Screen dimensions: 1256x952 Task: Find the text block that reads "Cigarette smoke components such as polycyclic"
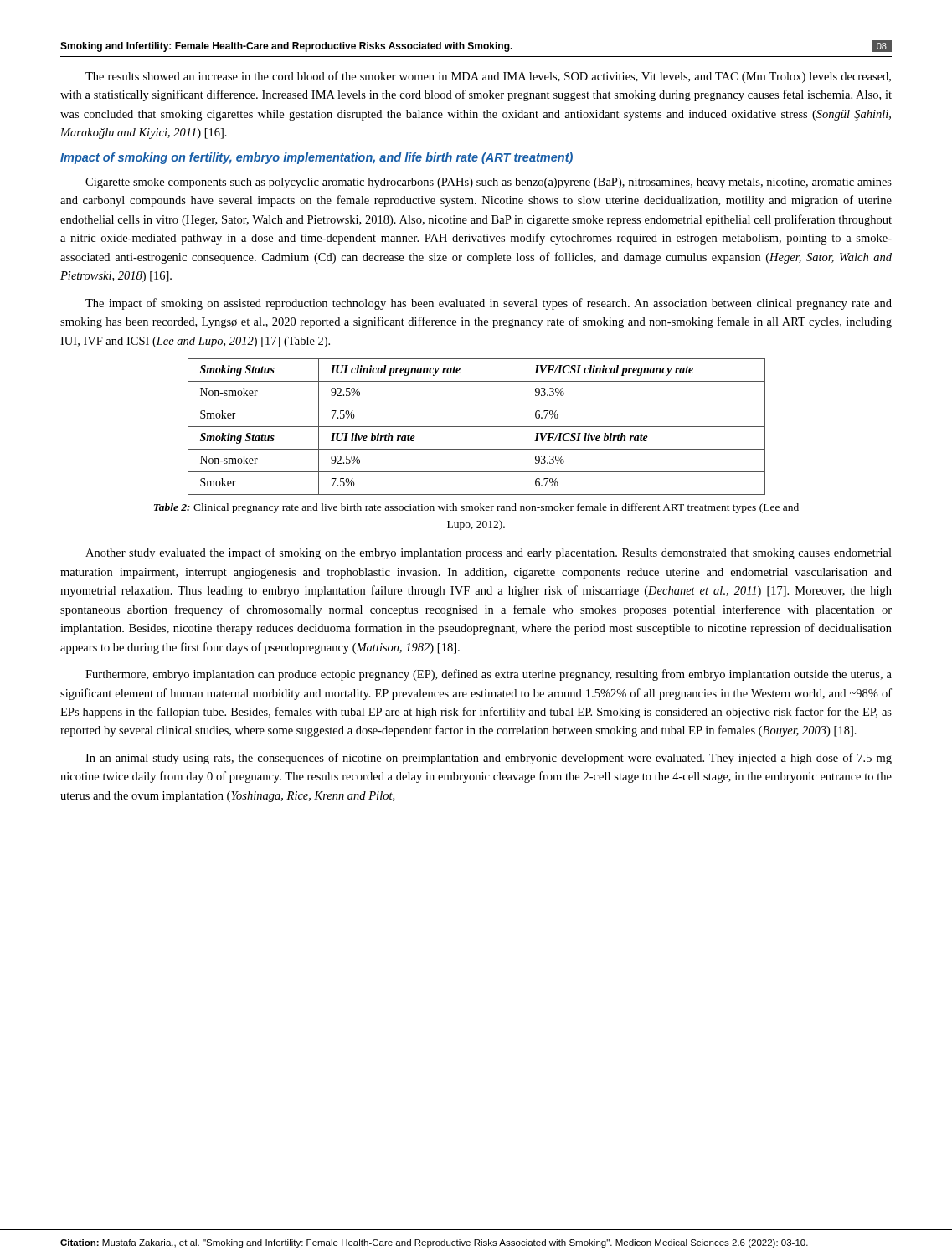point(476,229)
